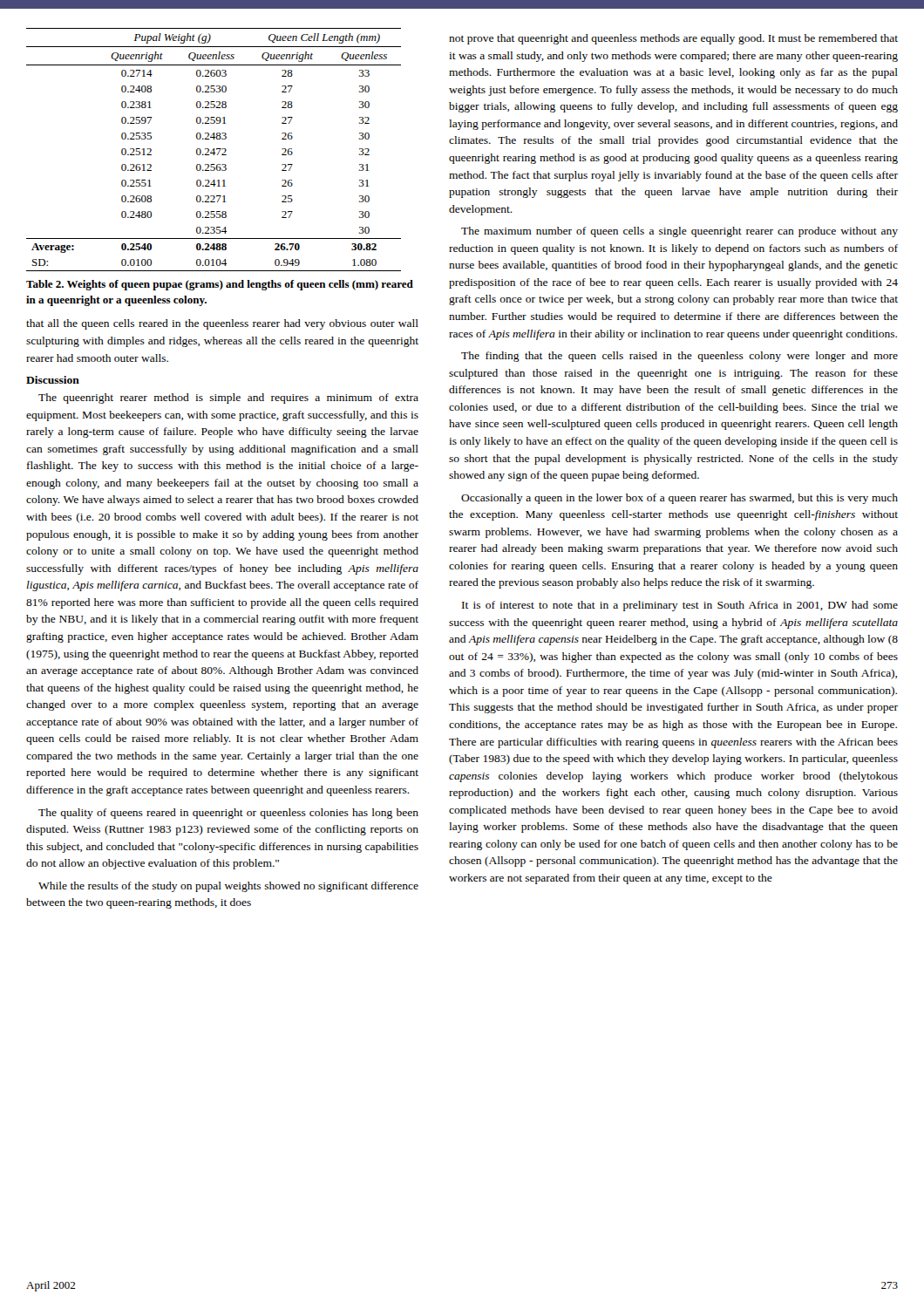The width and height of the screenshot is (924, 1308).
Task: Select the text block with the text "The finding that the queen cells raised"
Action: tap(673, 415)
